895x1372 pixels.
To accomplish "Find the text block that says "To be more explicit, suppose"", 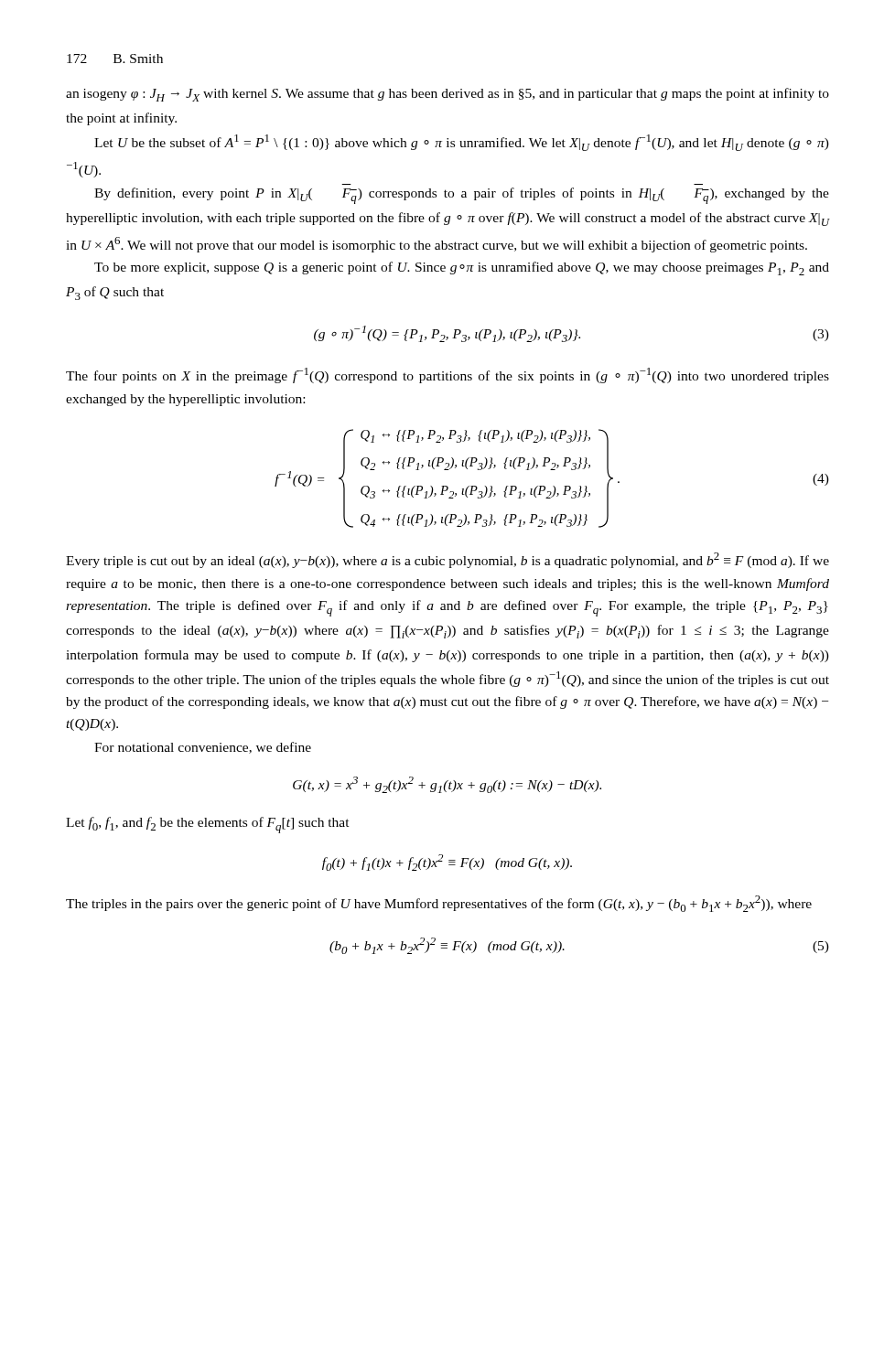I will click(448, 281).
